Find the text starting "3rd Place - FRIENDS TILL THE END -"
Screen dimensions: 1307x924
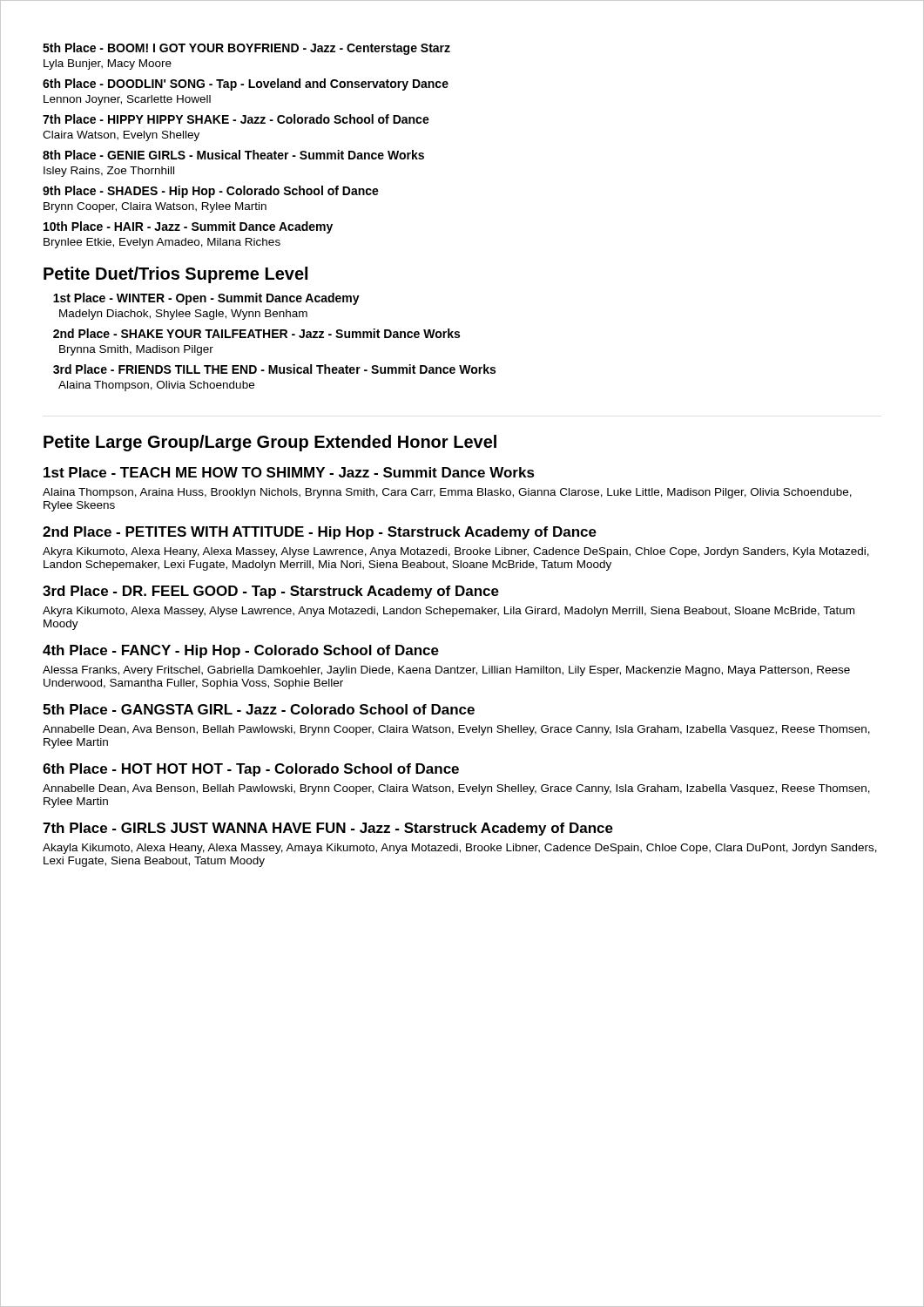[x=269, y=369]
